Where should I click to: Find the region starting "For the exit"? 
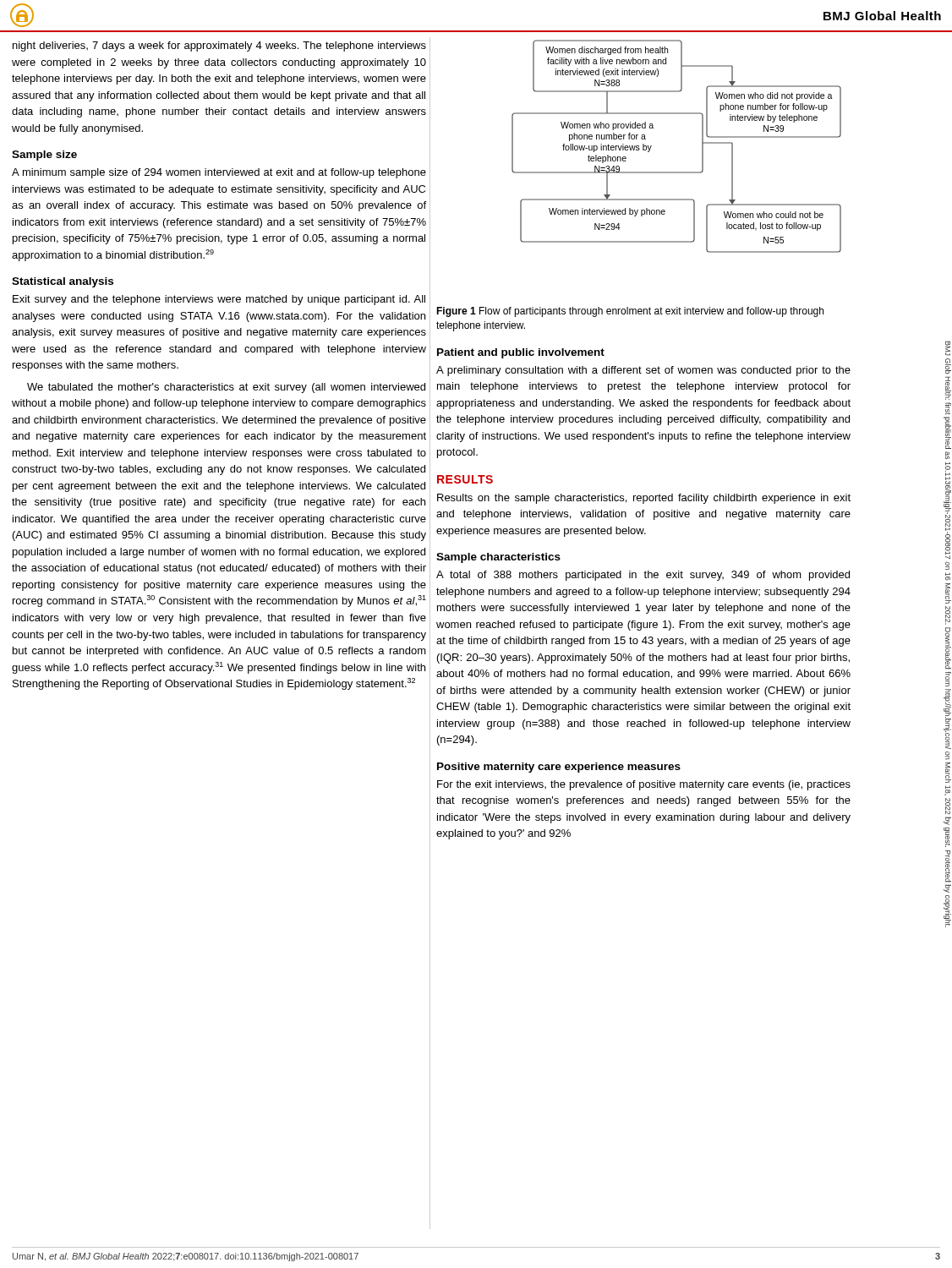[x=643, y=809]
